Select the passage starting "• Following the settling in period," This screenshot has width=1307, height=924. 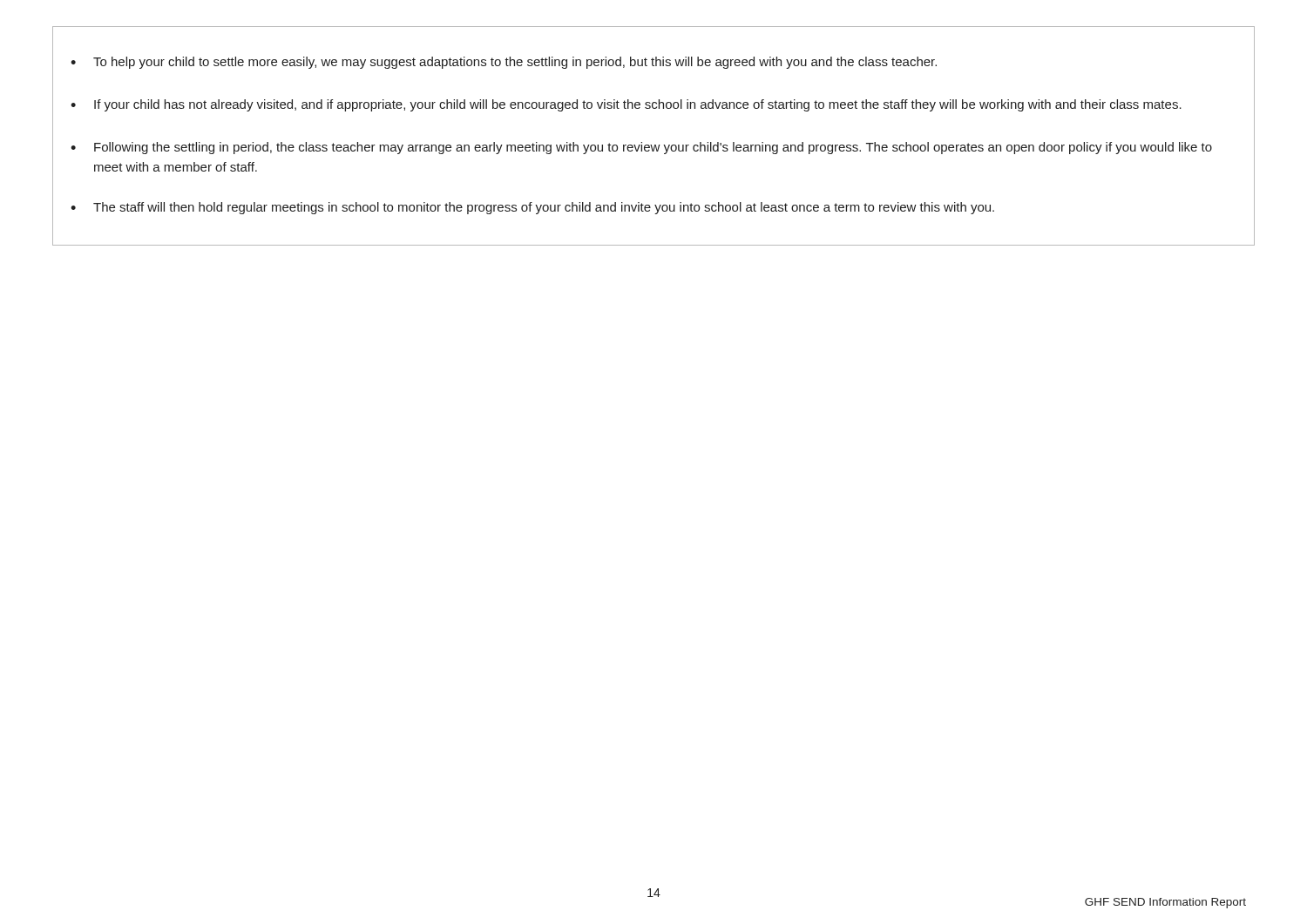pyautogui.click(x=647, y=157)
